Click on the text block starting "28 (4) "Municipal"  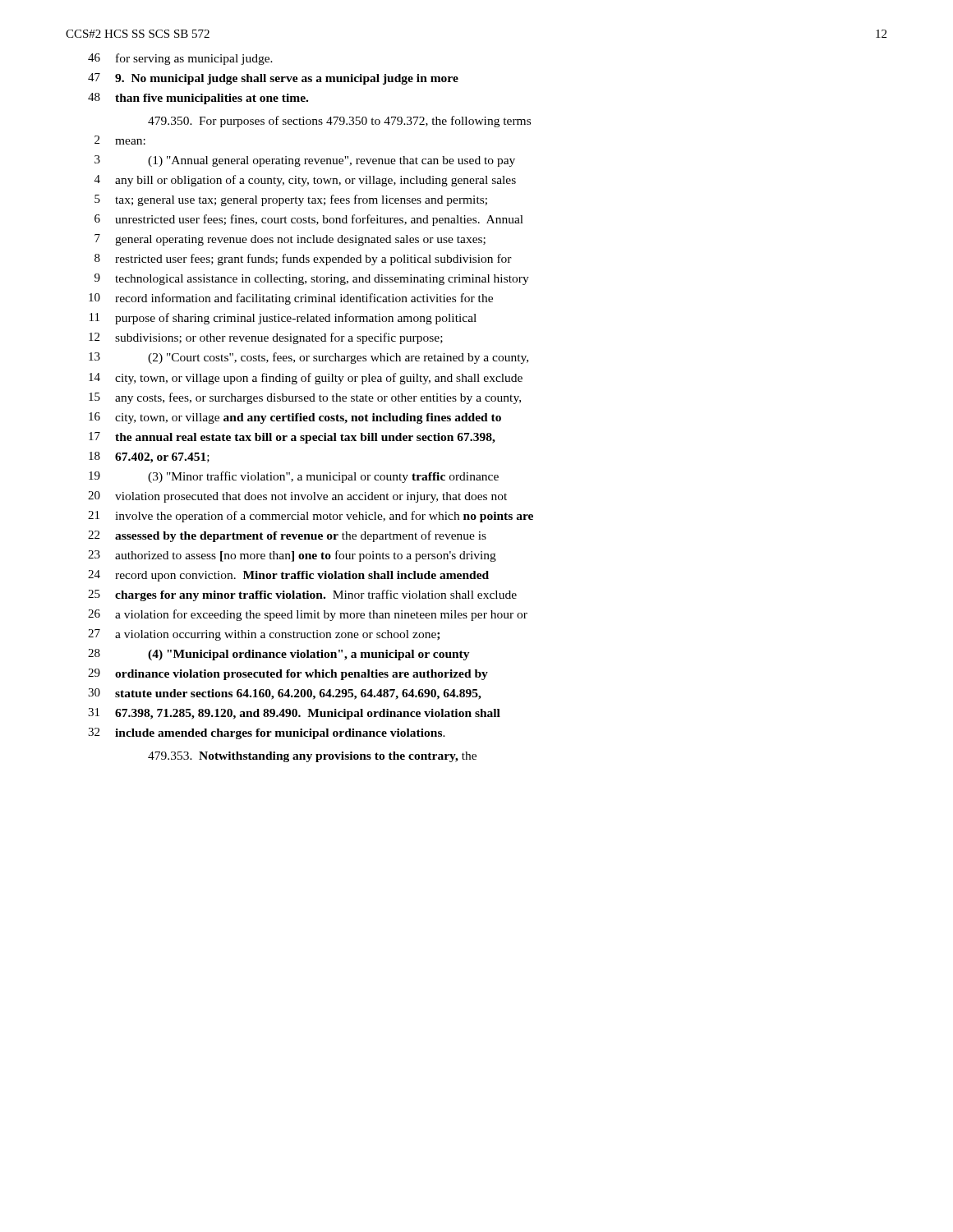click(x=476, y=693)
